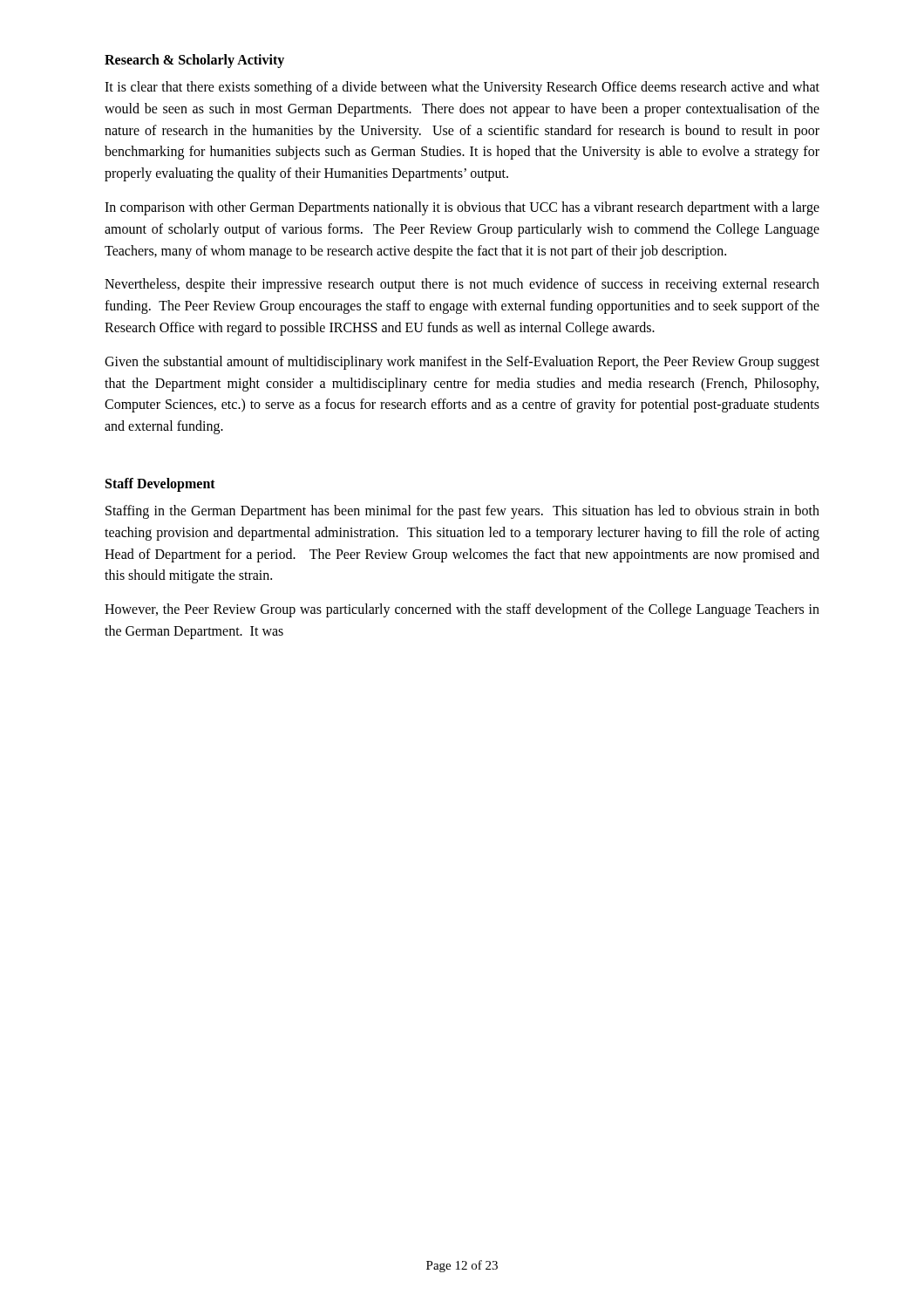
Task: Point to the block beginning "Staffing in the German Department has been"
Action: coord(462,543)
